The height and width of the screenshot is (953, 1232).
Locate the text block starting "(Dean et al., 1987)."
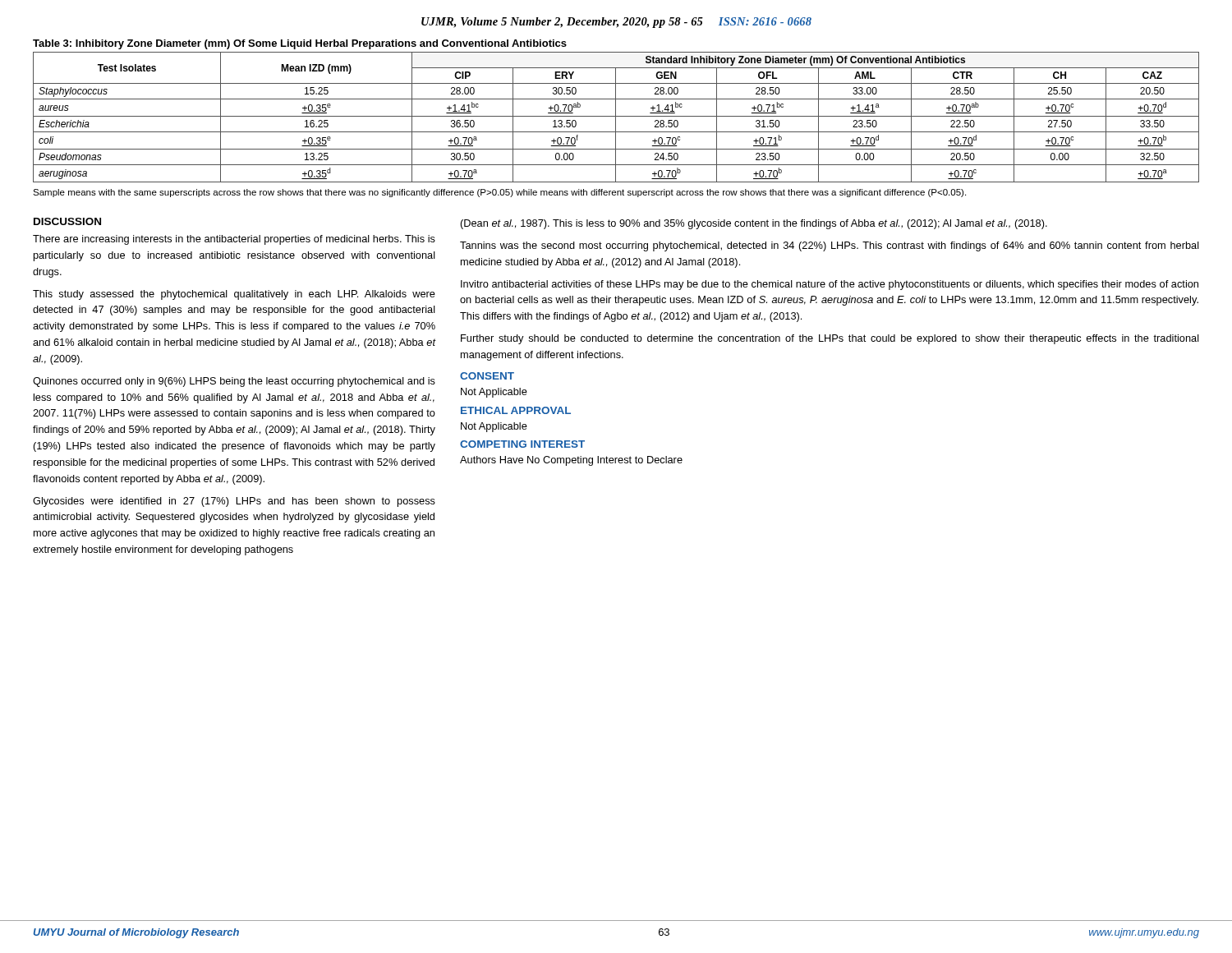[754, 223]
